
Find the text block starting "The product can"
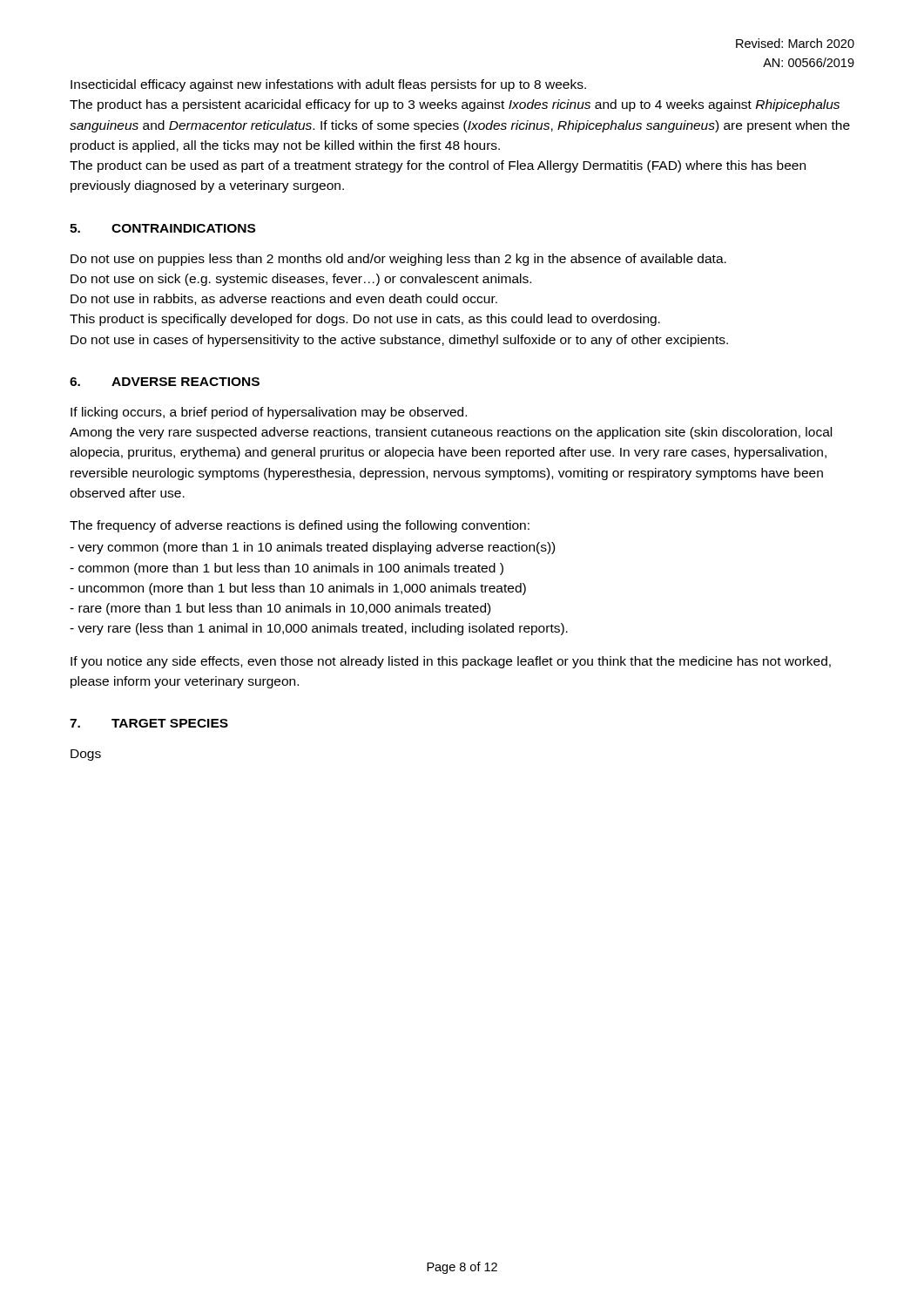tap(438, 175)
